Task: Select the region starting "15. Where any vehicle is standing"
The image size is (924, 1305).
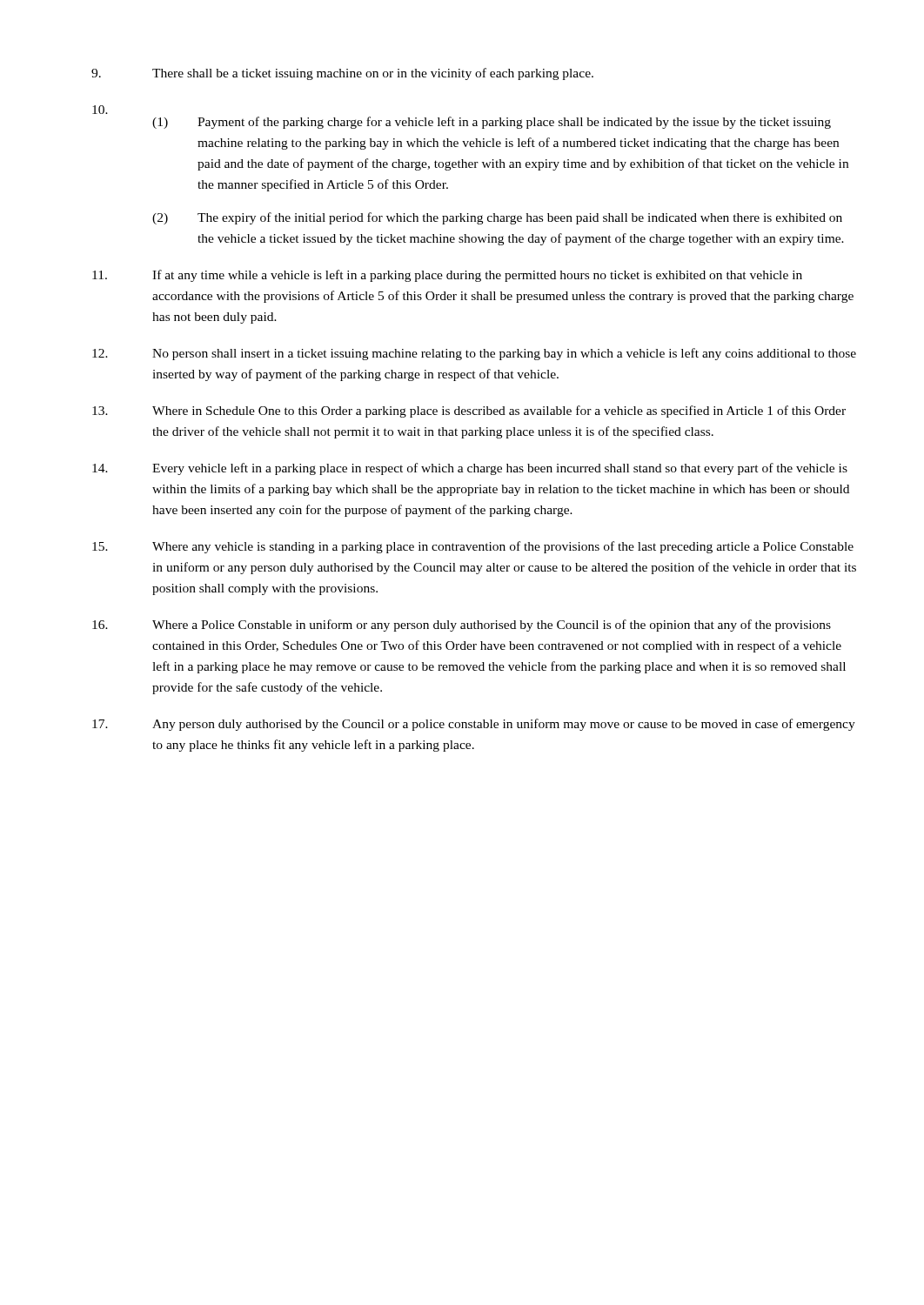Action: (x=476, y=567)
